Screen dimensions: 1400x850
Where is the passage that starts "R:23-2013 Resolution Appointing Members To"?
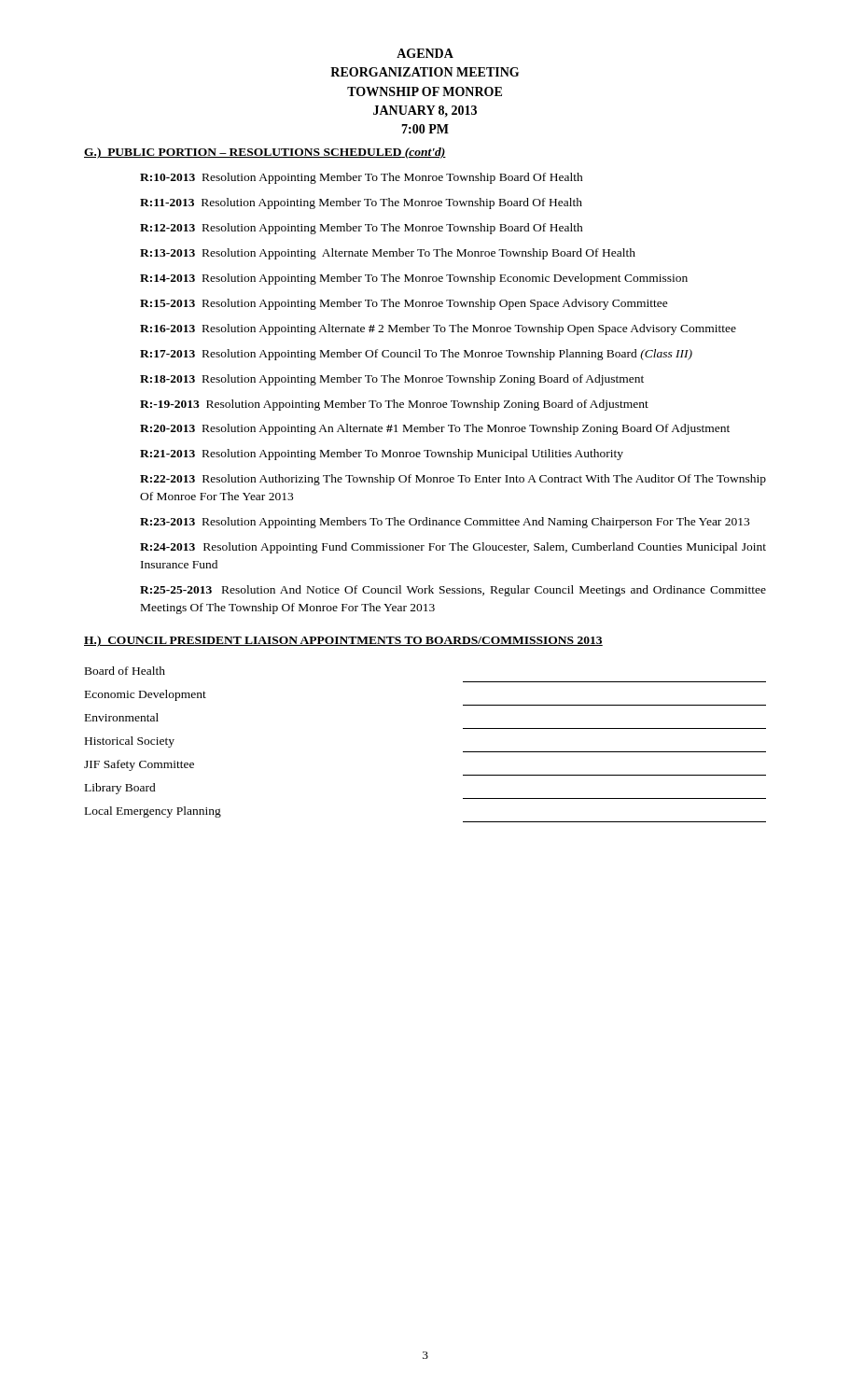click(445, 521)
